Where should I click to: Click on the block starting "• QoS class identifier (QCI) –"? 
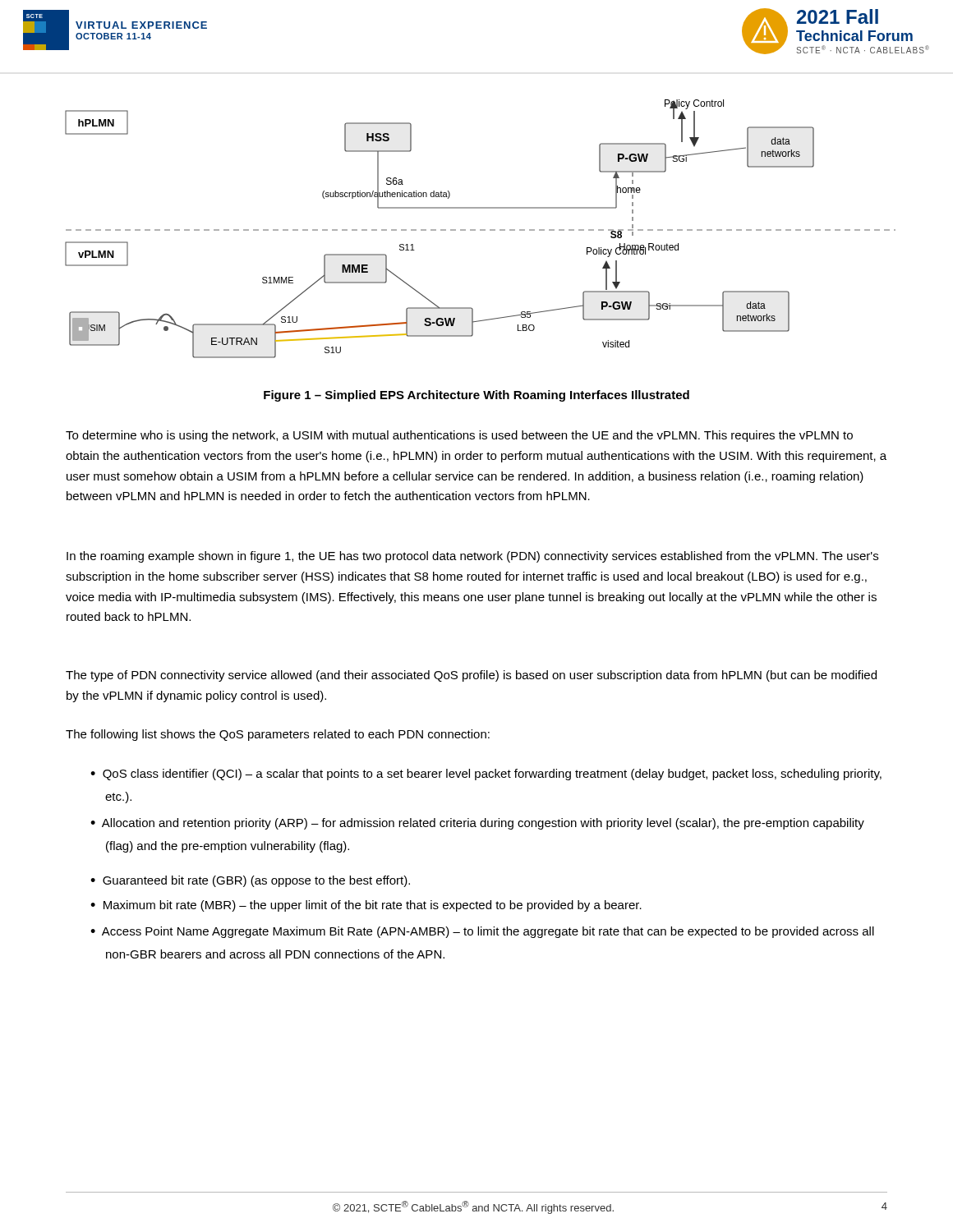click(x=486, y=784)
